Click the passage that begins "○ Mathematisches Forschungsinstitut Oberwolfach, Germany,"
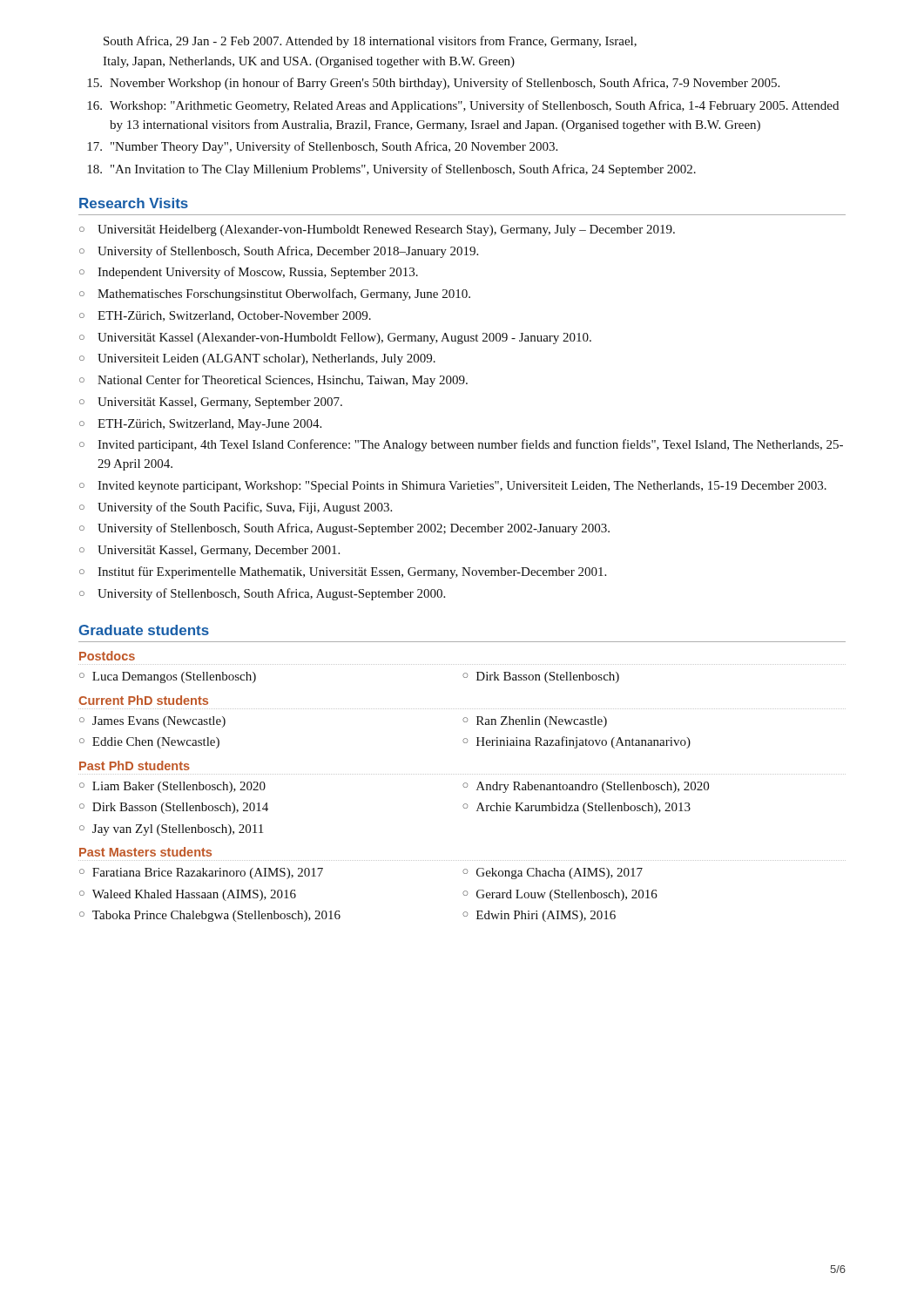Image resolution: width=924 pixels, height=1307 pixels. pyautogui.click(x=462, y=294)
